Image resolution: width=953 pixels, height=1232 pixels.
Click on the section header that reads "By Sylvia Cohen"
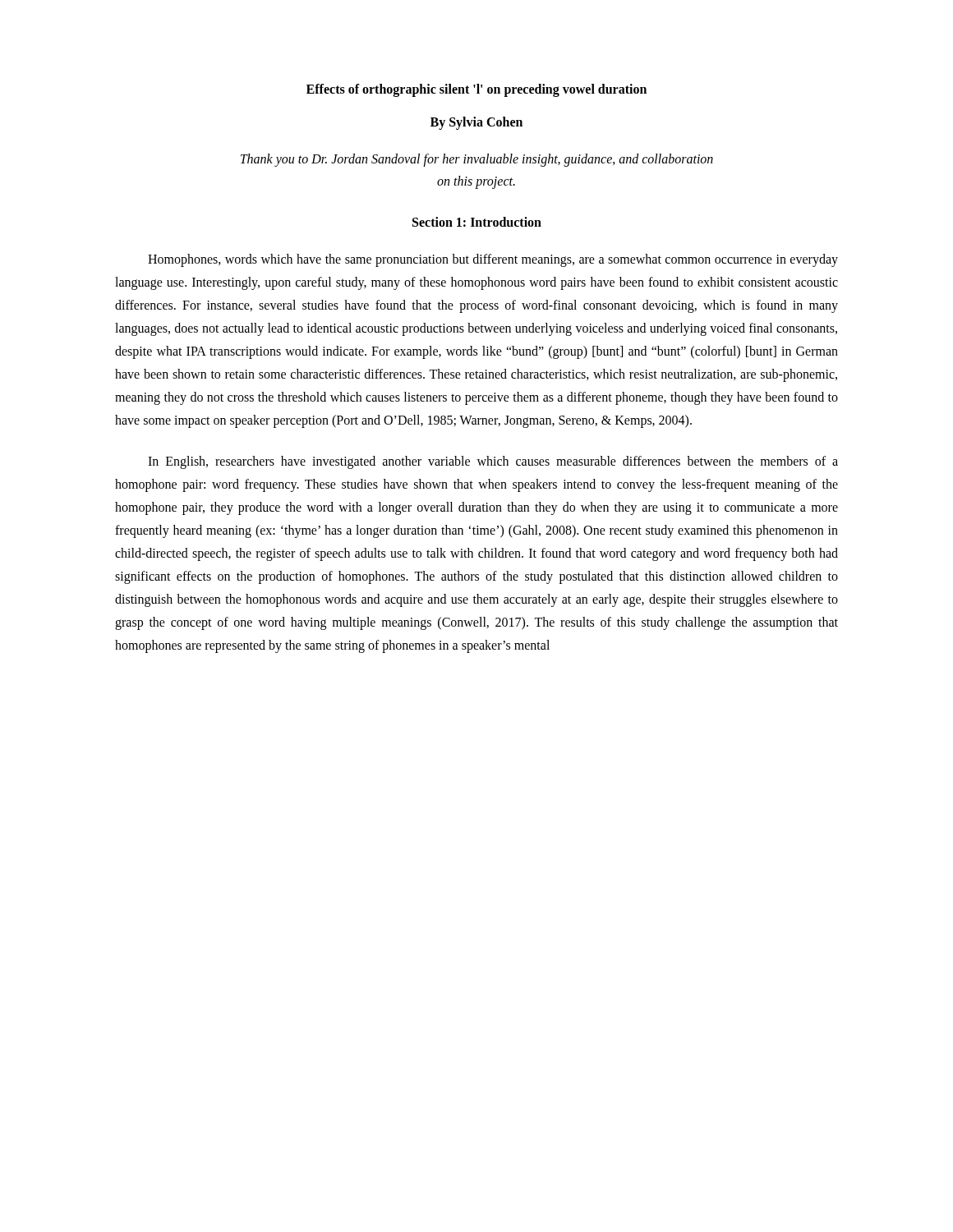pos(476,122)
